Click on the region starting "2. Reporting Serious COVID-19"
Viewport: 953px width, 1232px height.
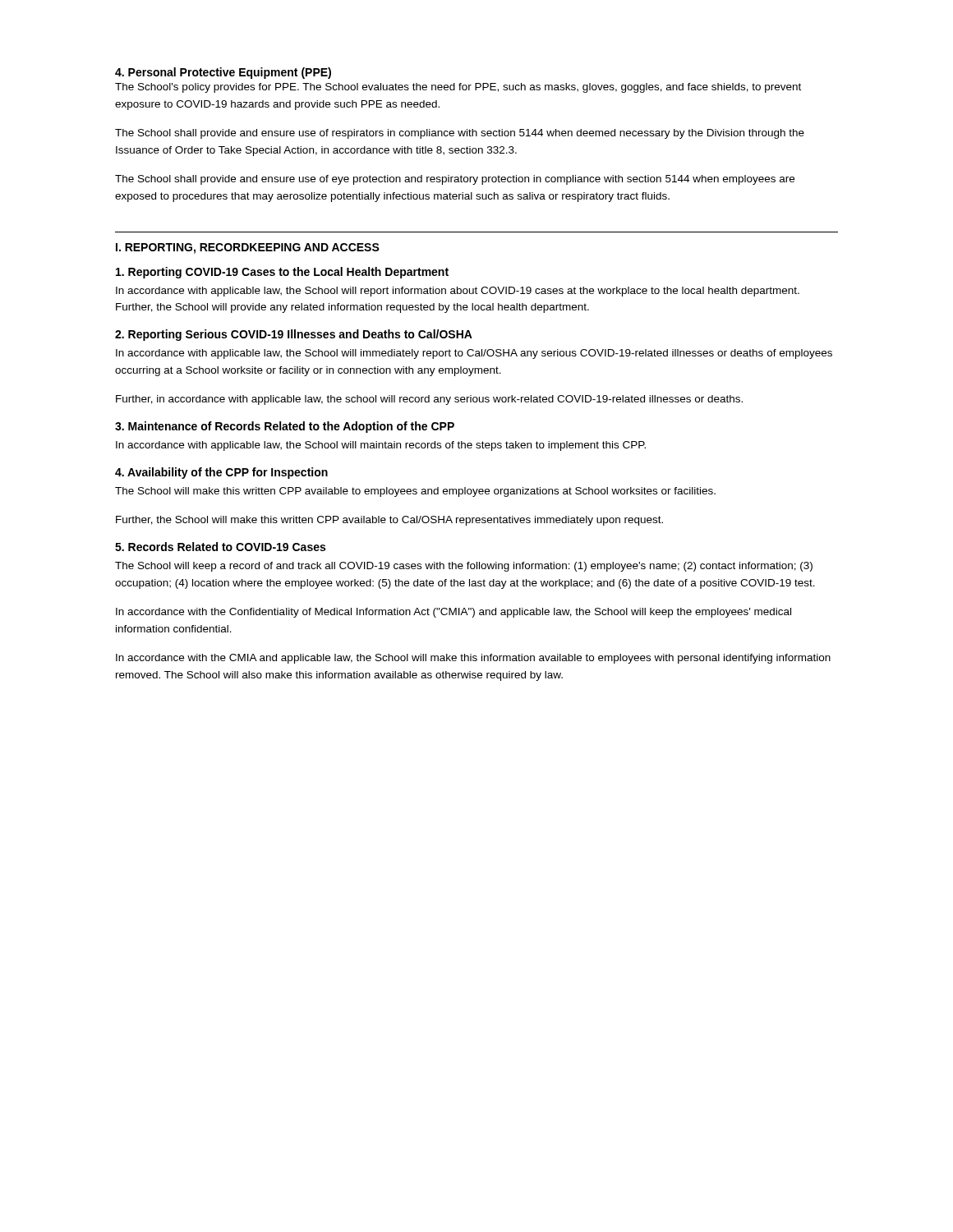point(294,335)
